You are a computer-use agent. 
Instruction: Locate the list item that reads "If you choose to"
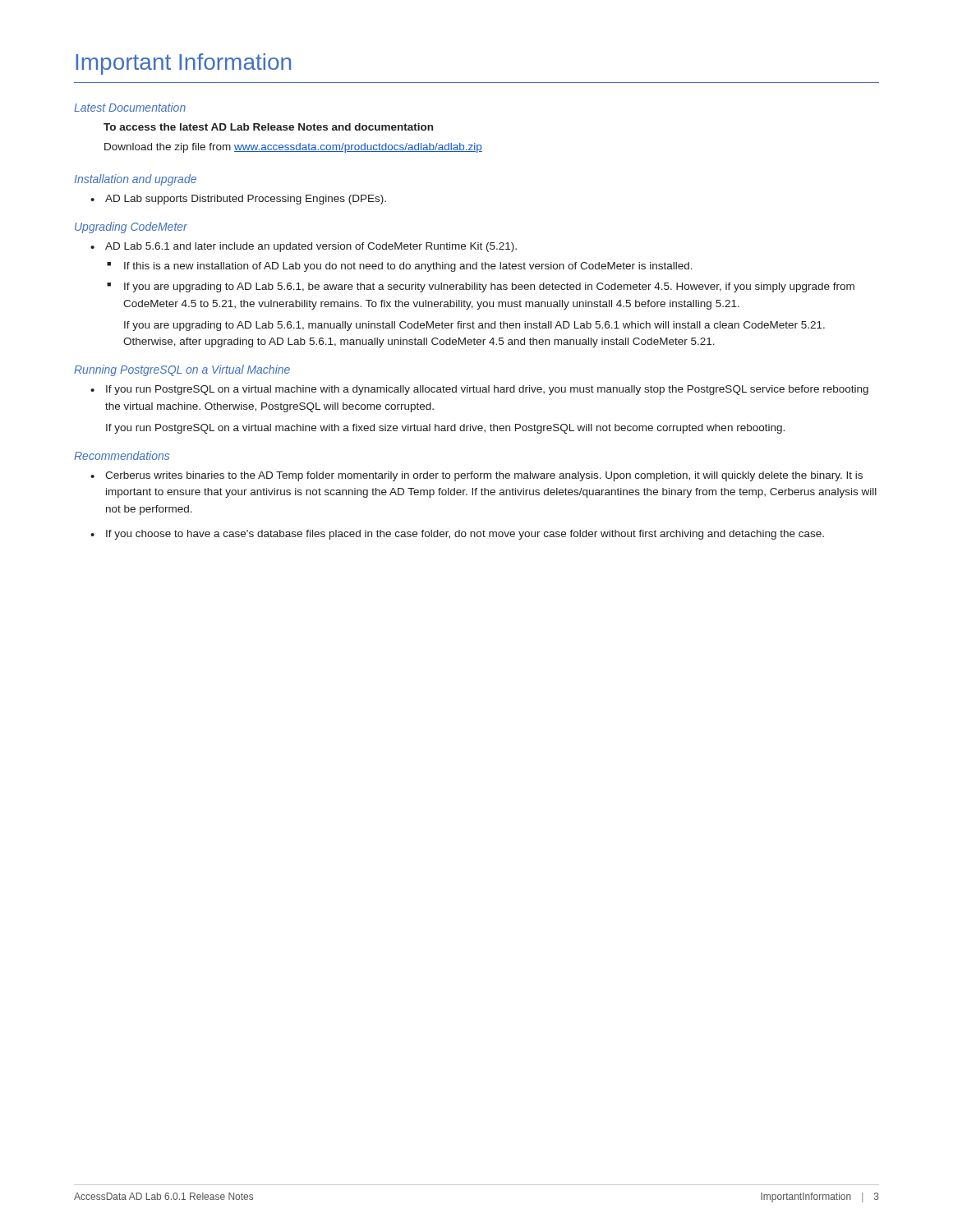point(465,533)
